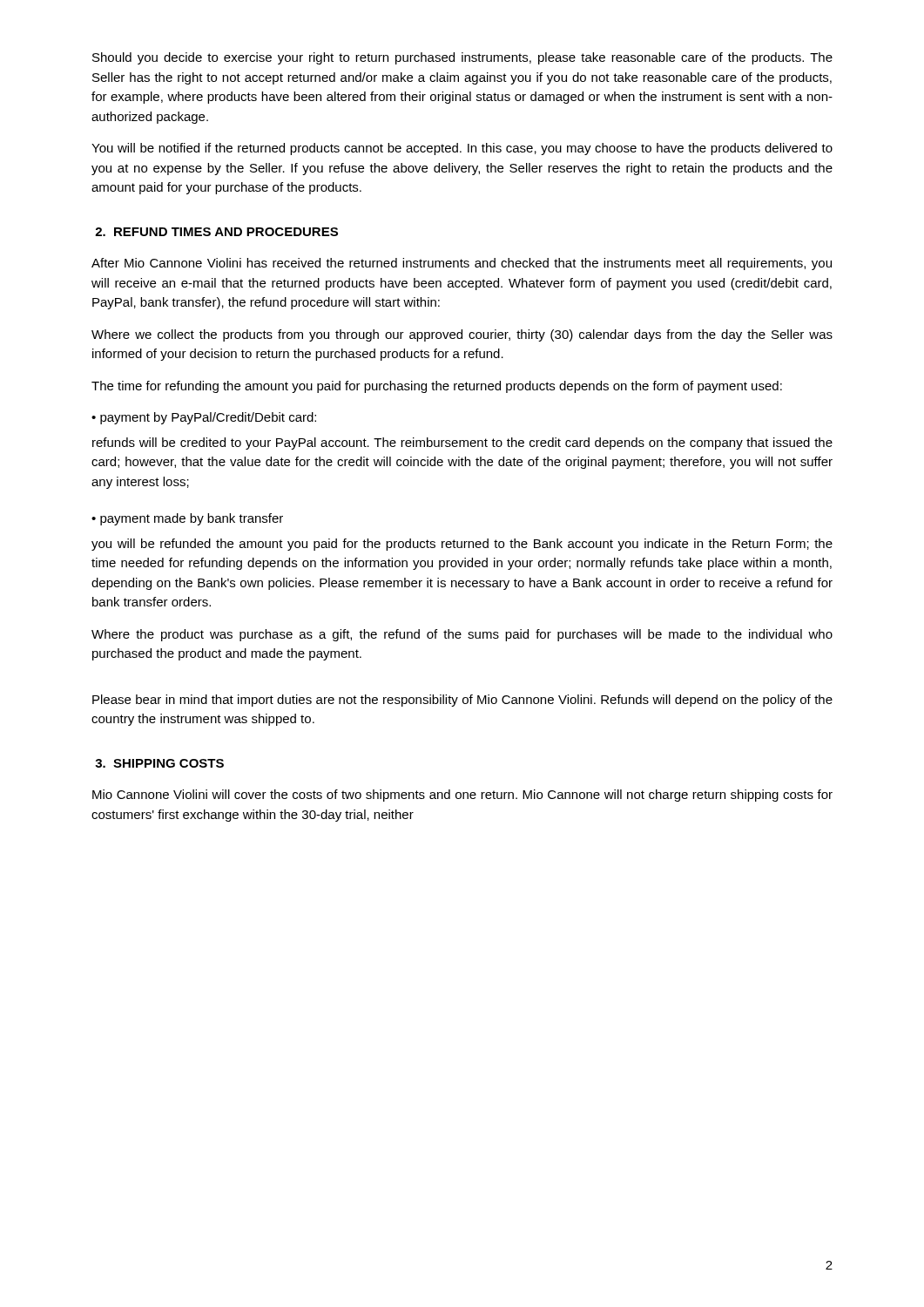Point to "2. REFUND TIMES AND PROCEDURES"
924x1307 pixels.
click(216, 232)
